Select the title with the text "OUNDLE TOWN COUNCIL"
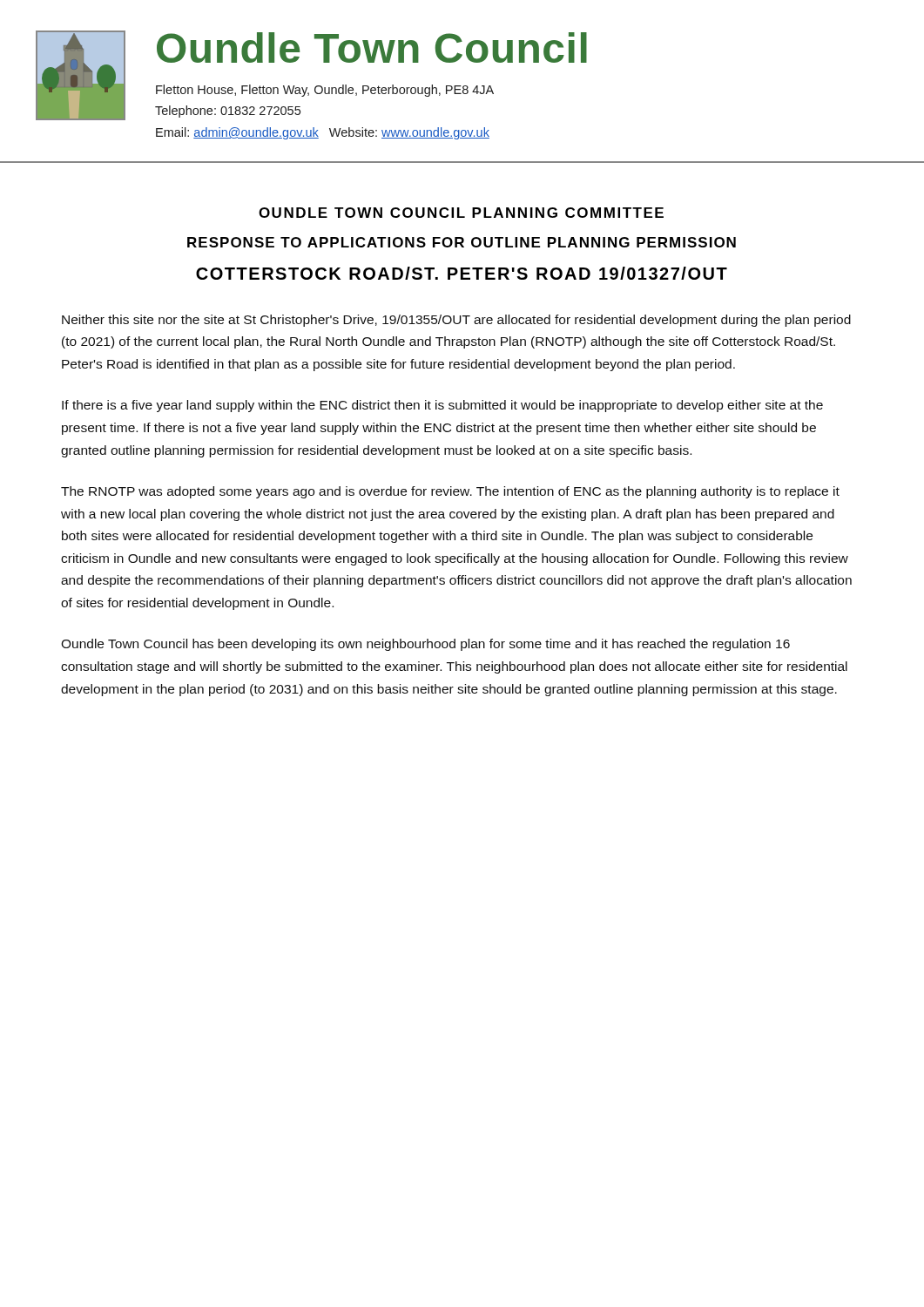This screenshot has width=924, height=1307. 462,213
